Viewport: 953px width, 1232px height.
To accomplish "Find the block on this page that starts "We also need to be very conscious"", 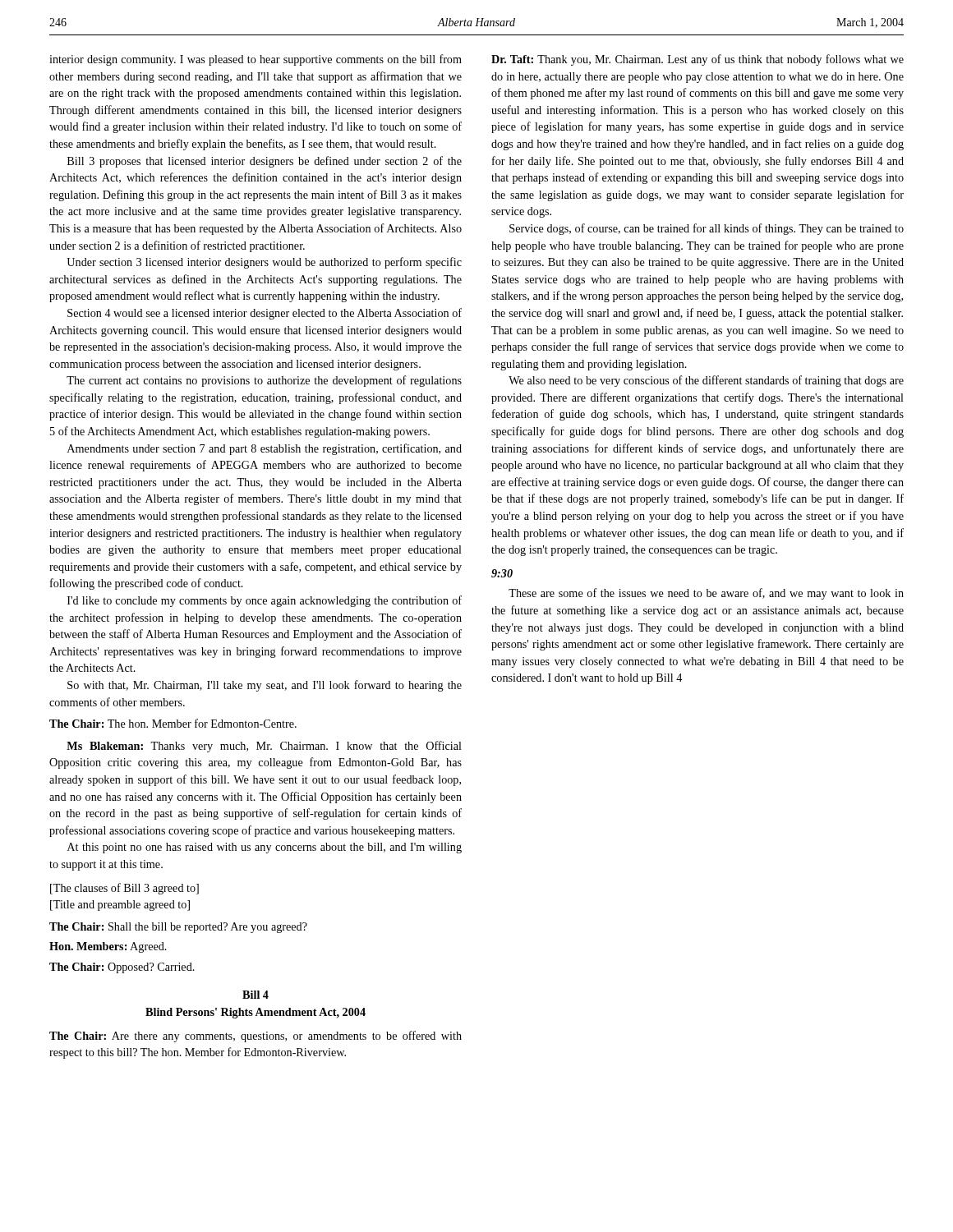I will pos(698,465).
